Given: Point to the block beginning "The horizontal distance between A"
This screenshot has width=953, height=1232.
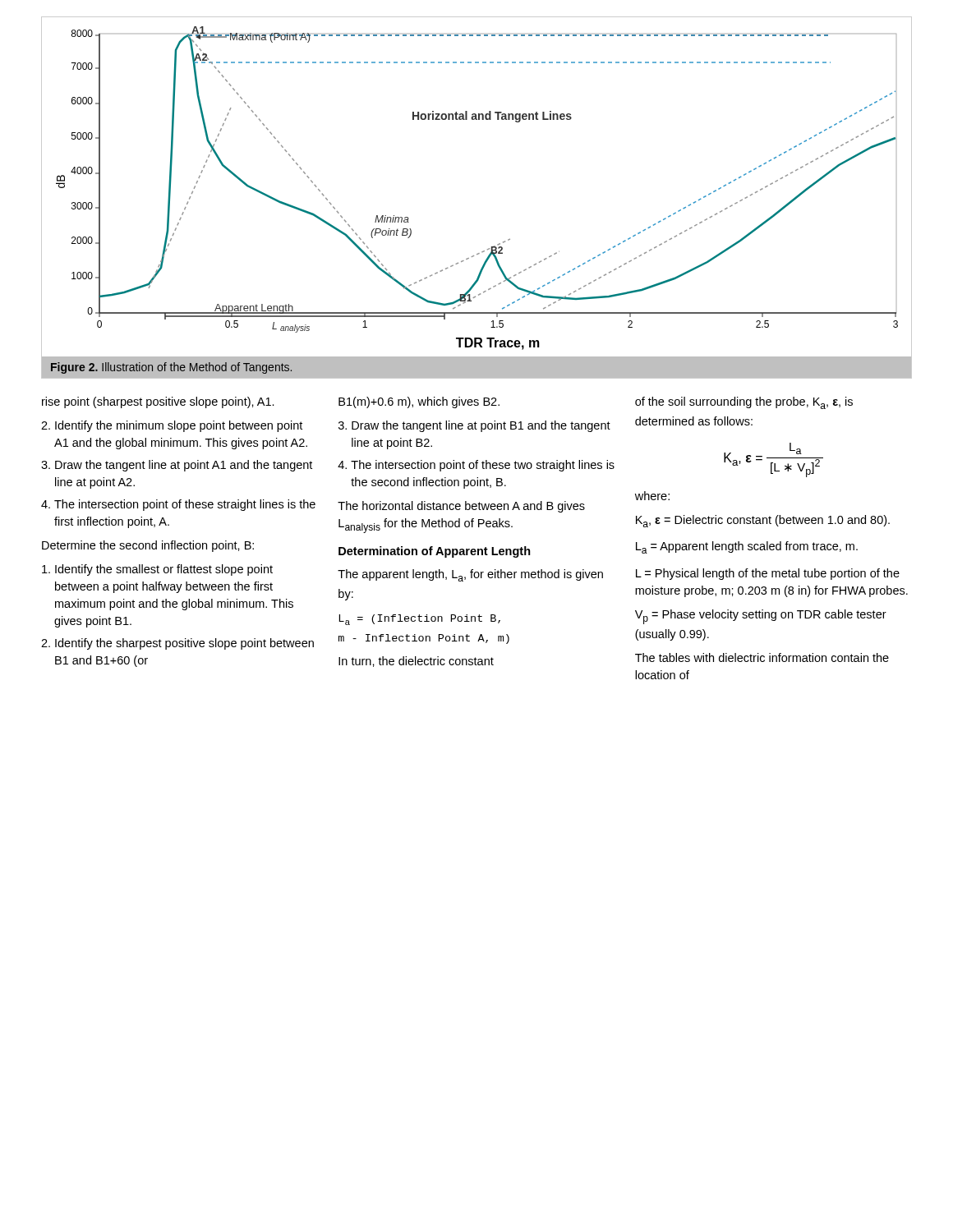Looking at the screenshot, I should (461, 516).
